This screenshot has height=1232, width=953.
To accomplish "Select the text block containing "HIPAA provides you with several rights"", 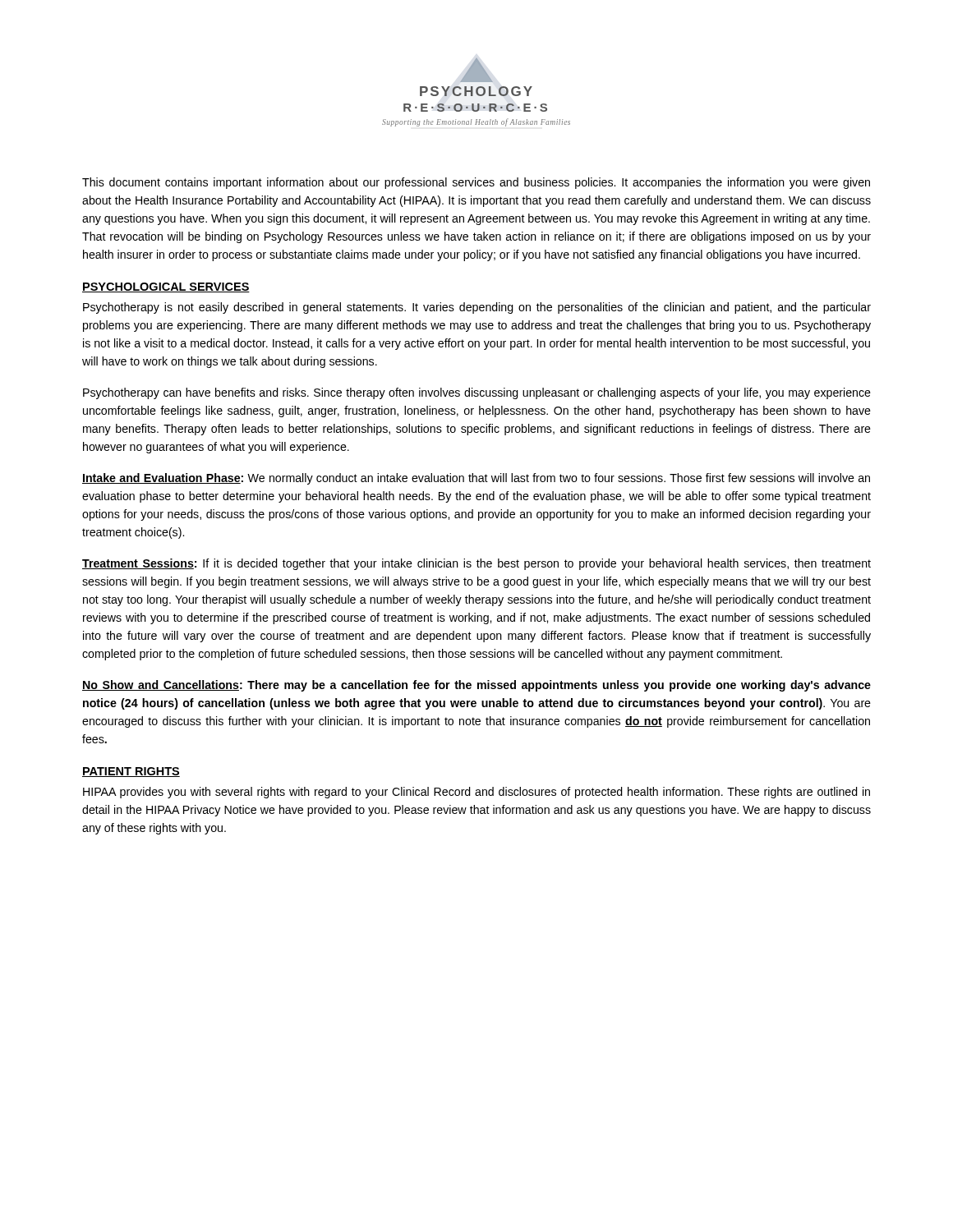I will point(476,810).
